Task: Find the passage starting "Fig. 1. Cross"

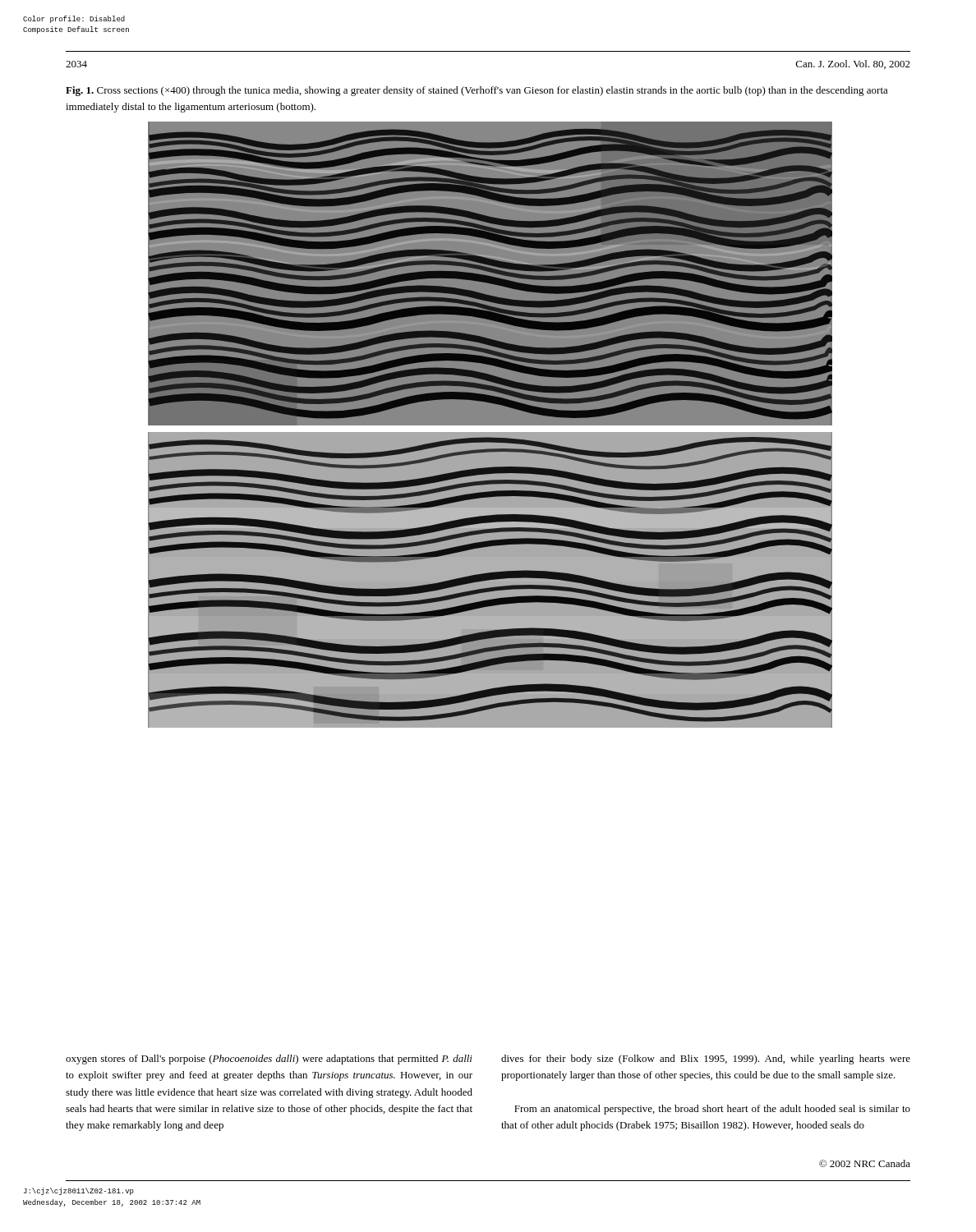Action: 477,98
